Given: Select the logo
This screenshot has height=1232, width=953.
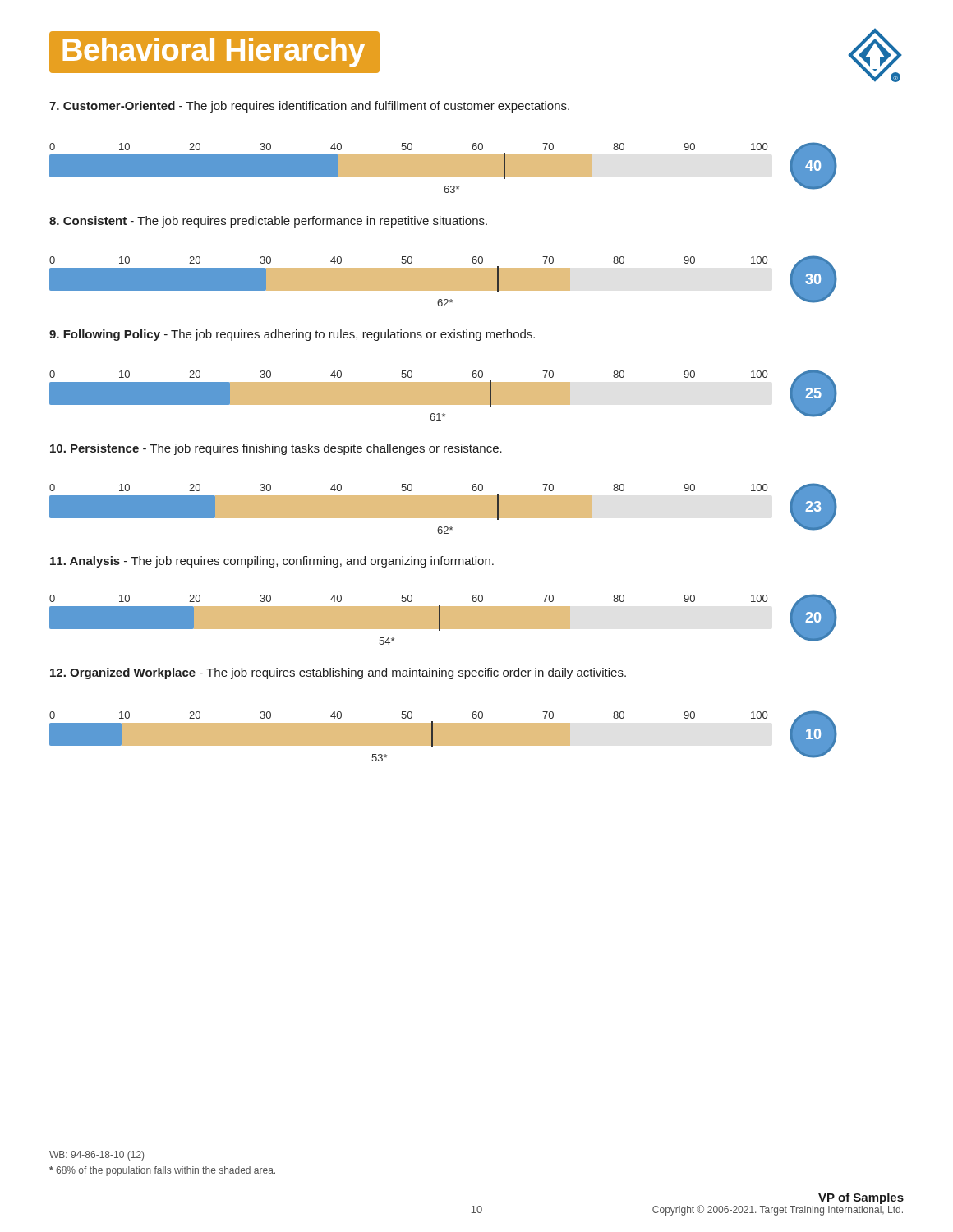Looking at the screenshot, I should tap(875, 55).
